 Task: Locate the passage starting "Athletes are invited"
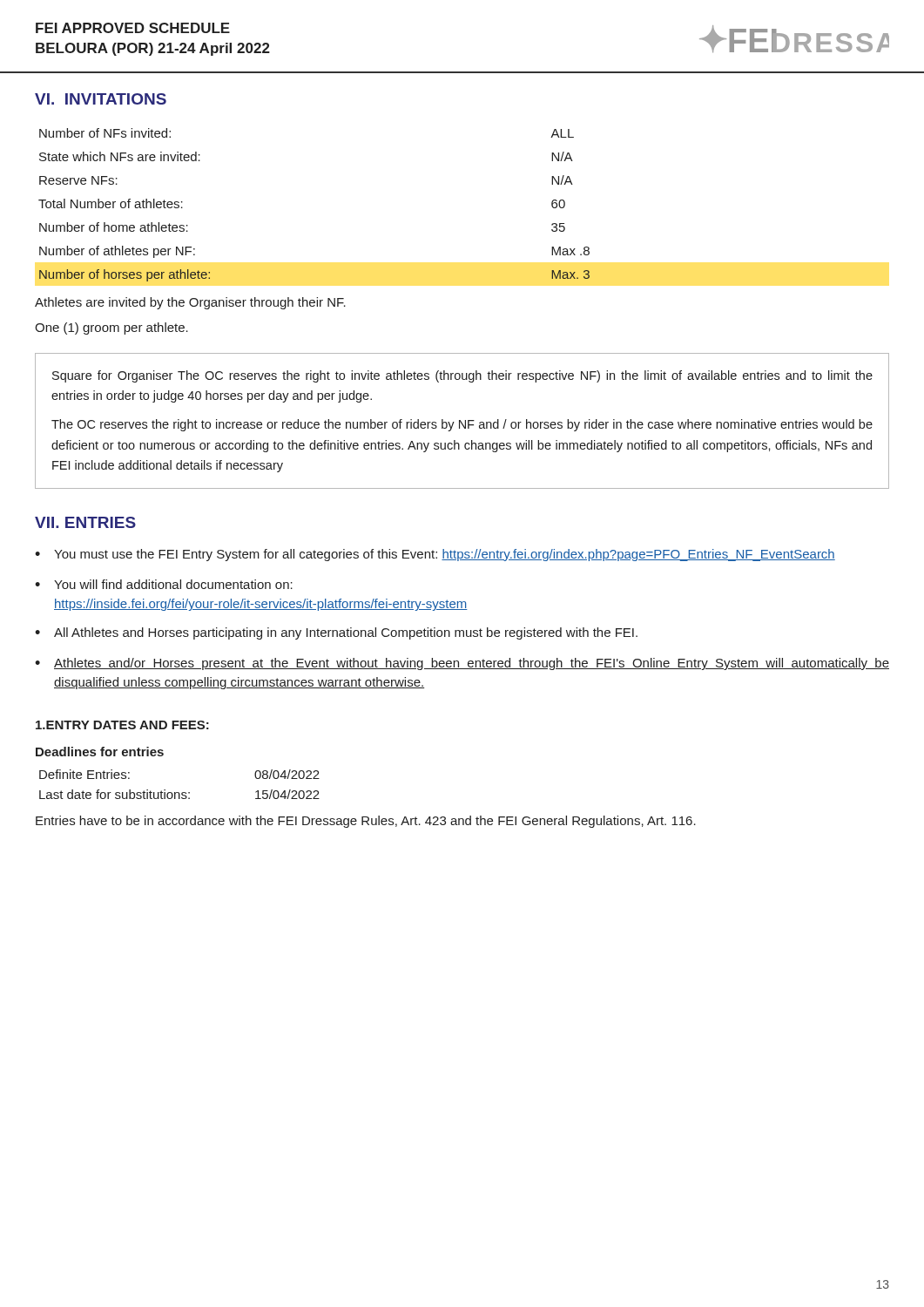click(x=191, y=302)
